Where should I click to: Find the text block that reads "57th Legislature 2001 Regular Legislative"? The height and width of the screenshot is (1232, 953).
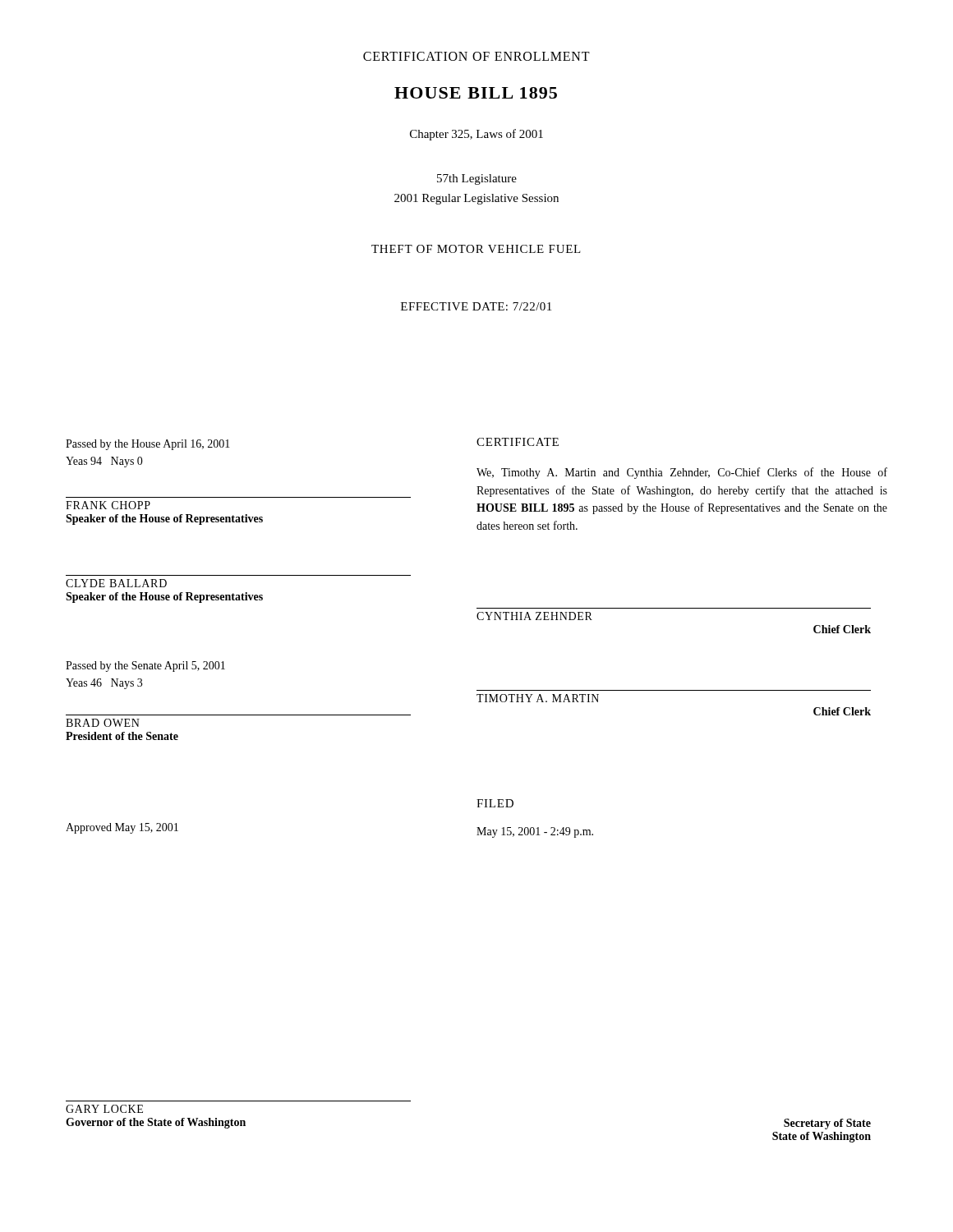tap(476, 188)
